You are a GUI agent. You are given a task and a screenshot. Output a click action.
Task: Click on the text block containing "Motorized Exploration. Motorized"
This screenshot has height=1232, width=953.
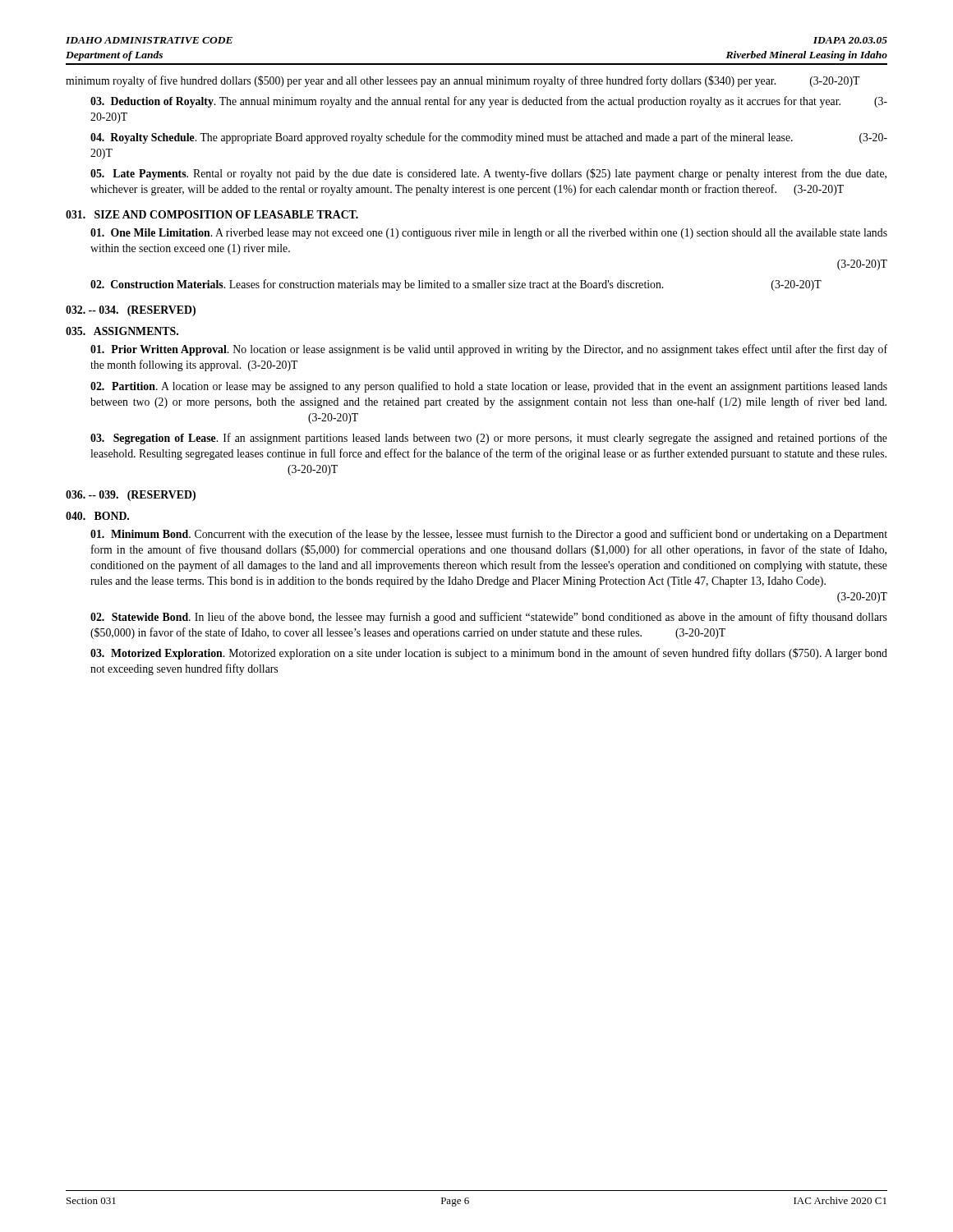tap(489, 661)
